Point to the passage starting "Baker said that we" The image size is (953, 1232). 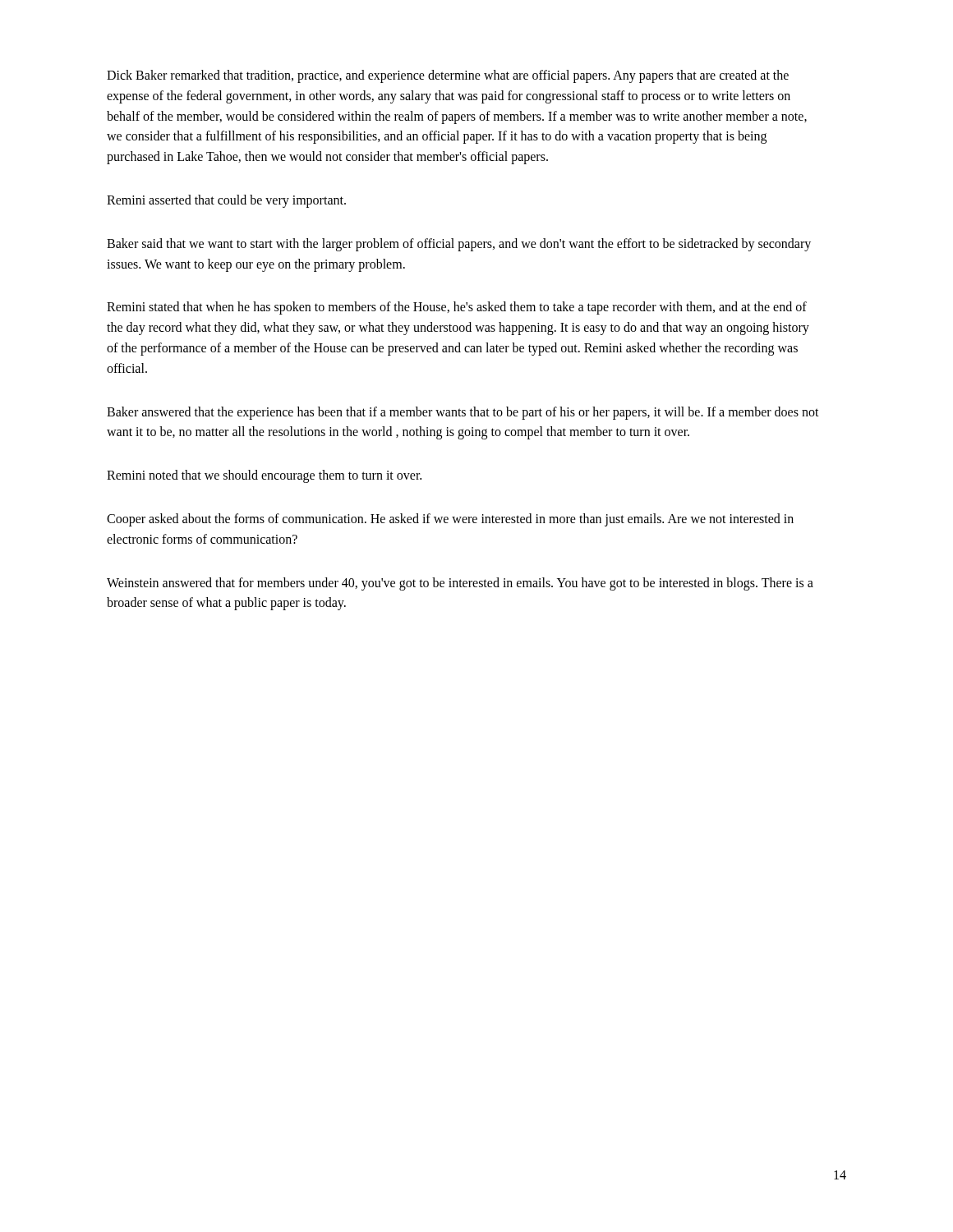[459, 254]
